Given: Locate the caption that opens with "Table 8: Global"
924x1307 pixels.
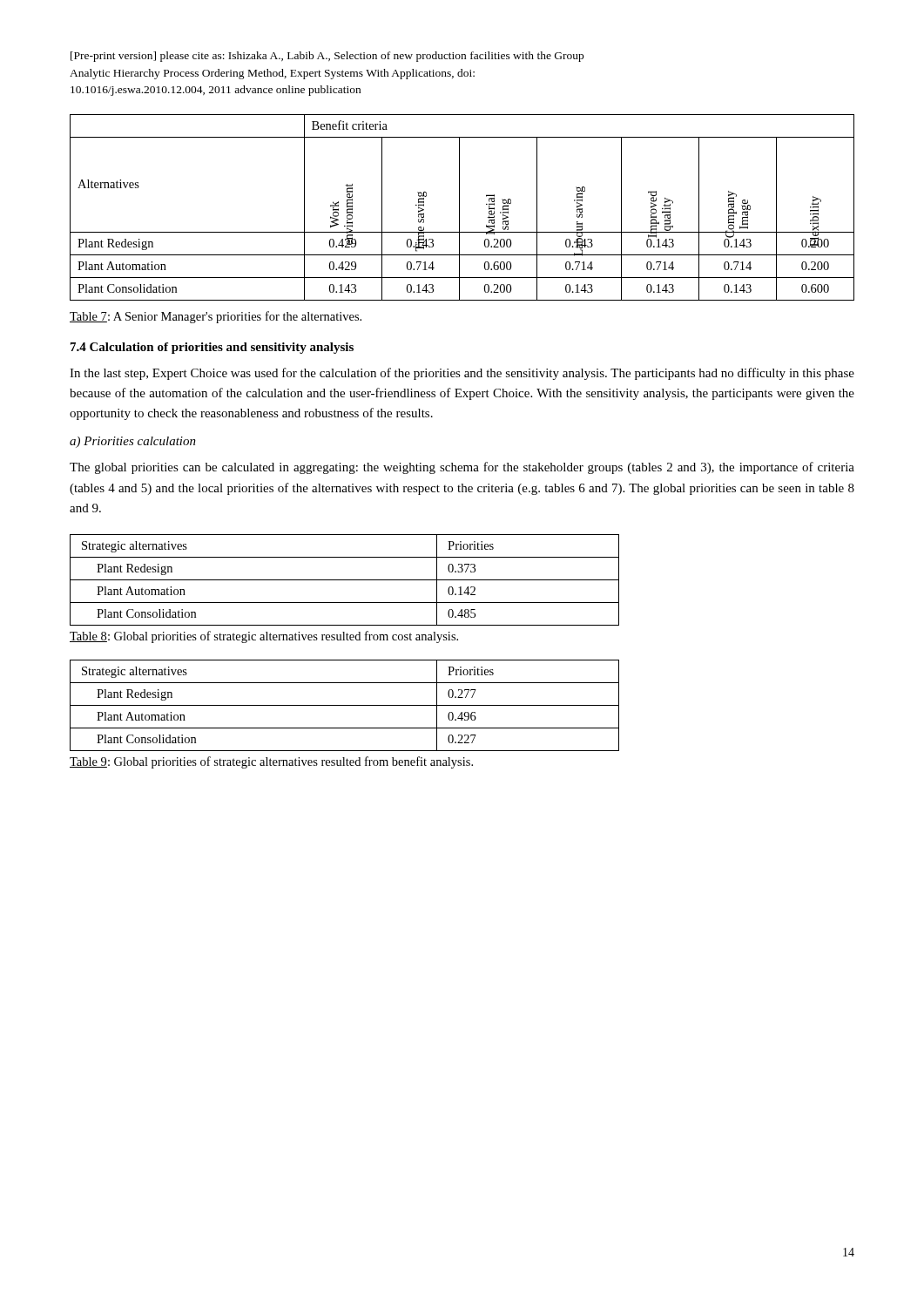Looking at the screenshot, I should coord(264,636).
